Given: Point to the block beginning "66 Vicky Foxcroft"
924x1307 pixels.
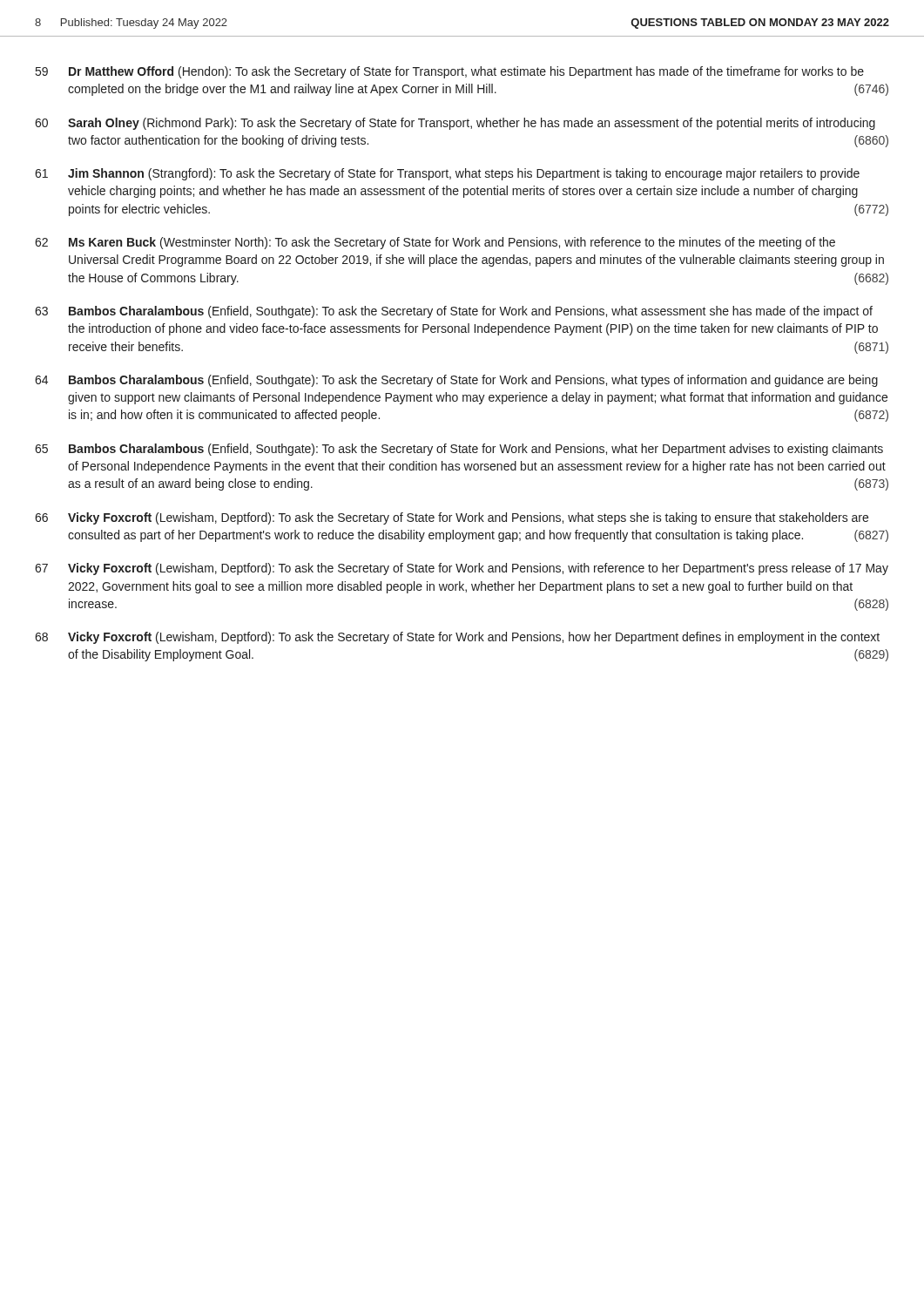Looking at the screenshot, I should point(462,526).
